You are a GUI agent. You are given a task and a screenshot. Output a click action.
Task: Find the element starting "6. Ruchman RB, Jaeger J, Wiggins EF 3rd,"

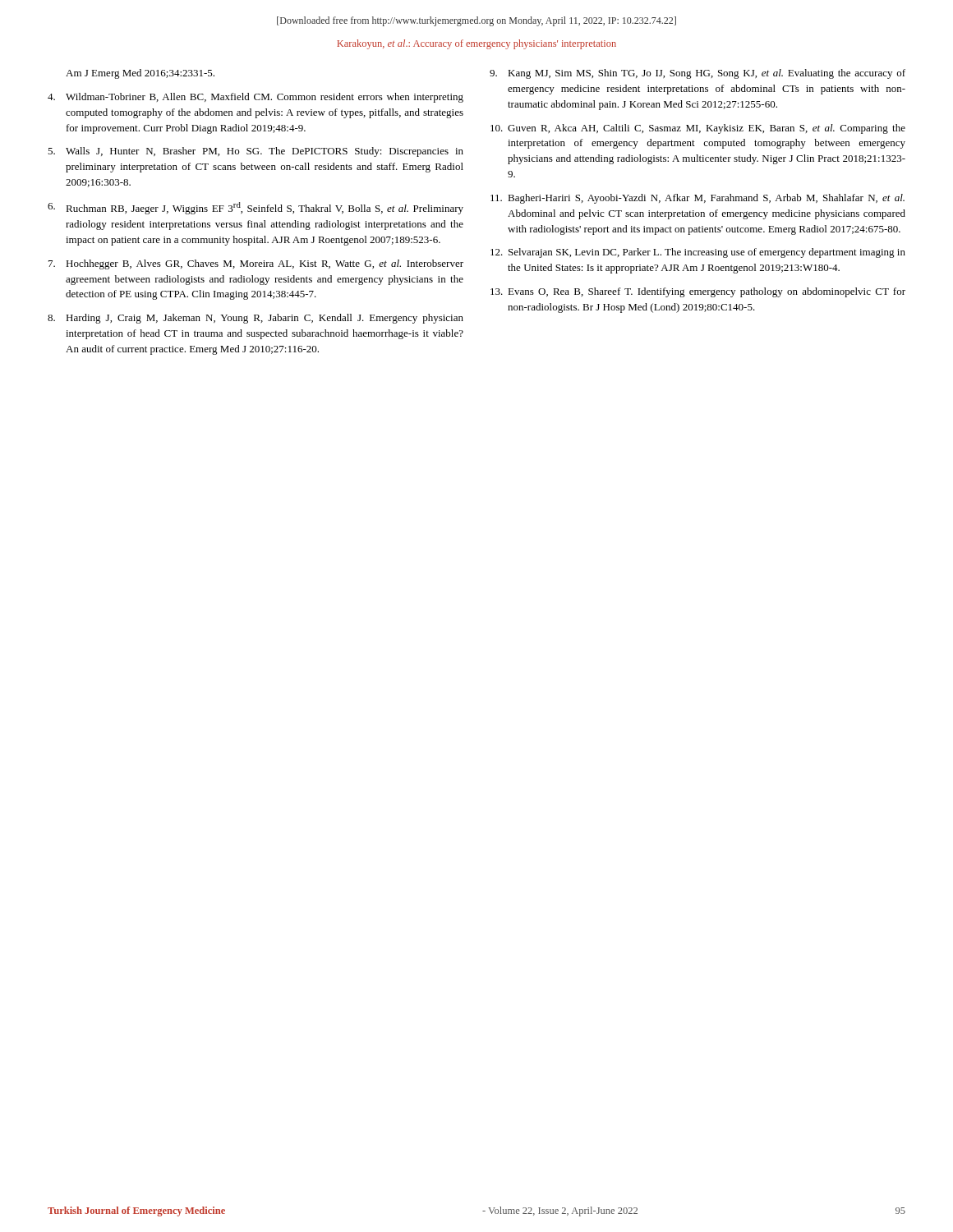tap(255, 223)
